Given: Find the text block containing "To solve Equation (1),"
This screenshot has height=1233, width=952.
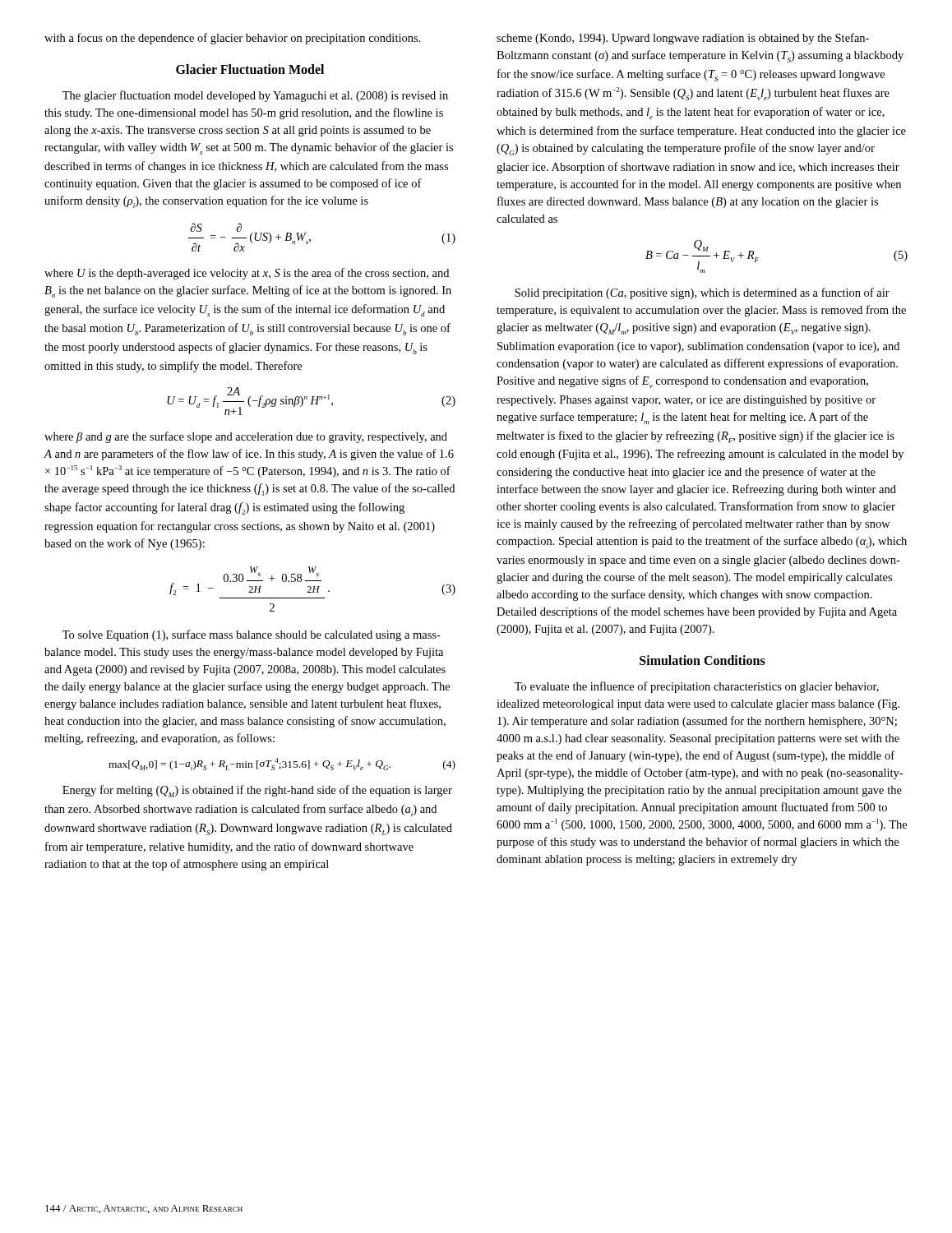Looking at the screenshot, I should click(x=250, y=687).
